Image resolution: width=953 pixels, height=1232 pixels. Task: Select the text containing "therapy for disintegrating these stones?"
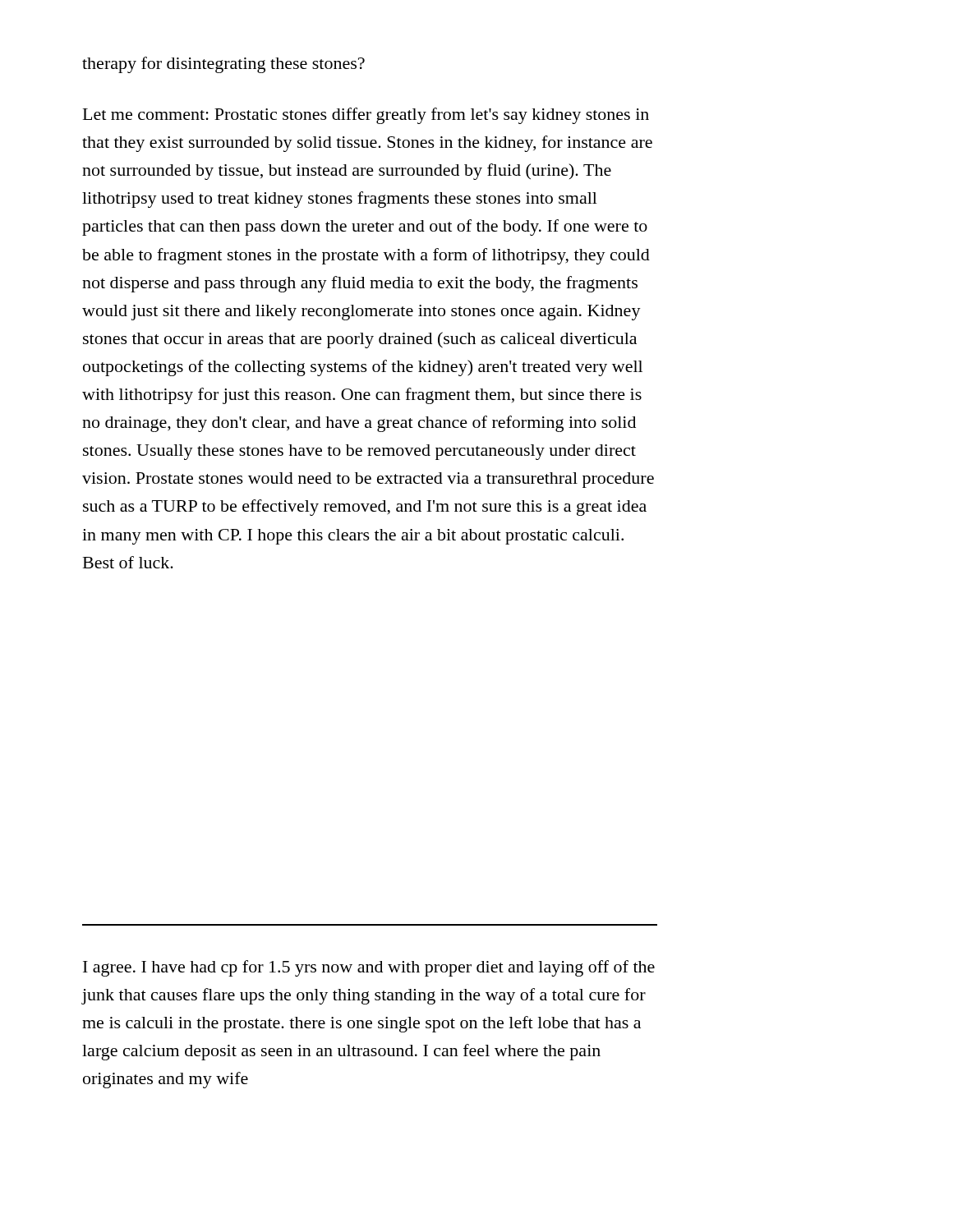click(x=224, y=63)
